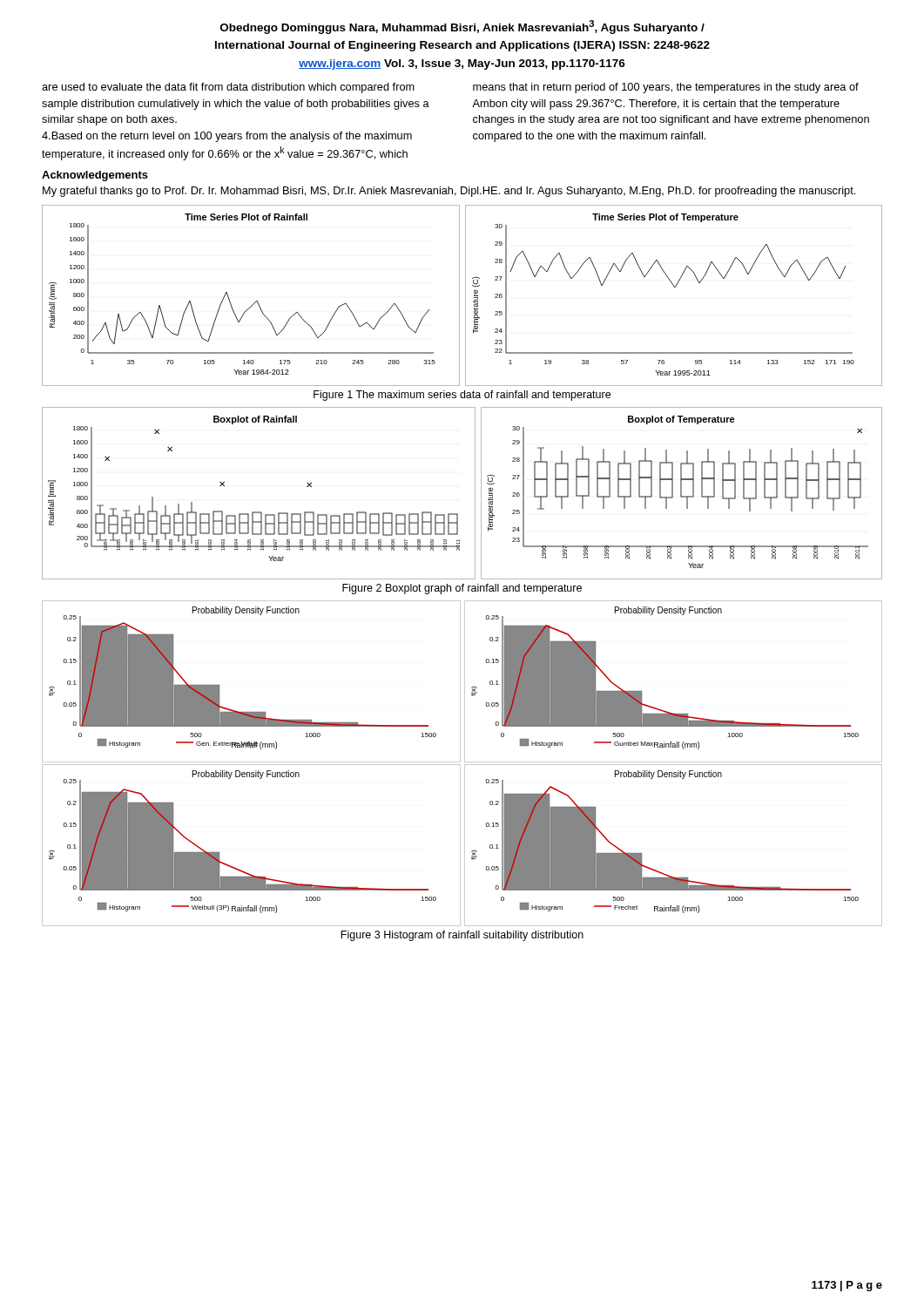Navigate to the text starting "Figure 1 The maximum series data of rainfall"
924x1307 pixels.
pyautogui.click(x=462, y=395)
